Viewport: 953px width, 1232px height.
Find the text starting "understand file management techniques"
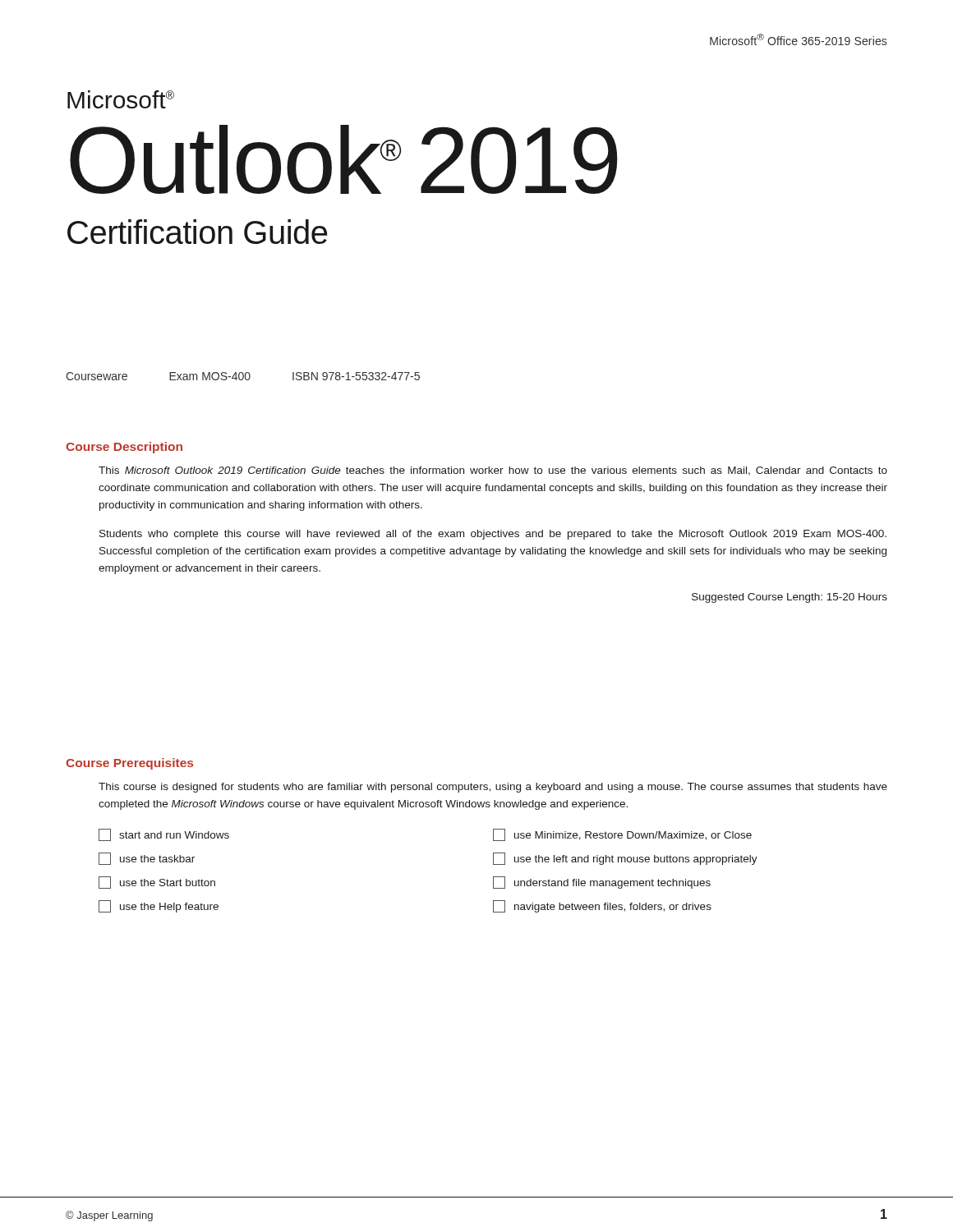[602, 883]
